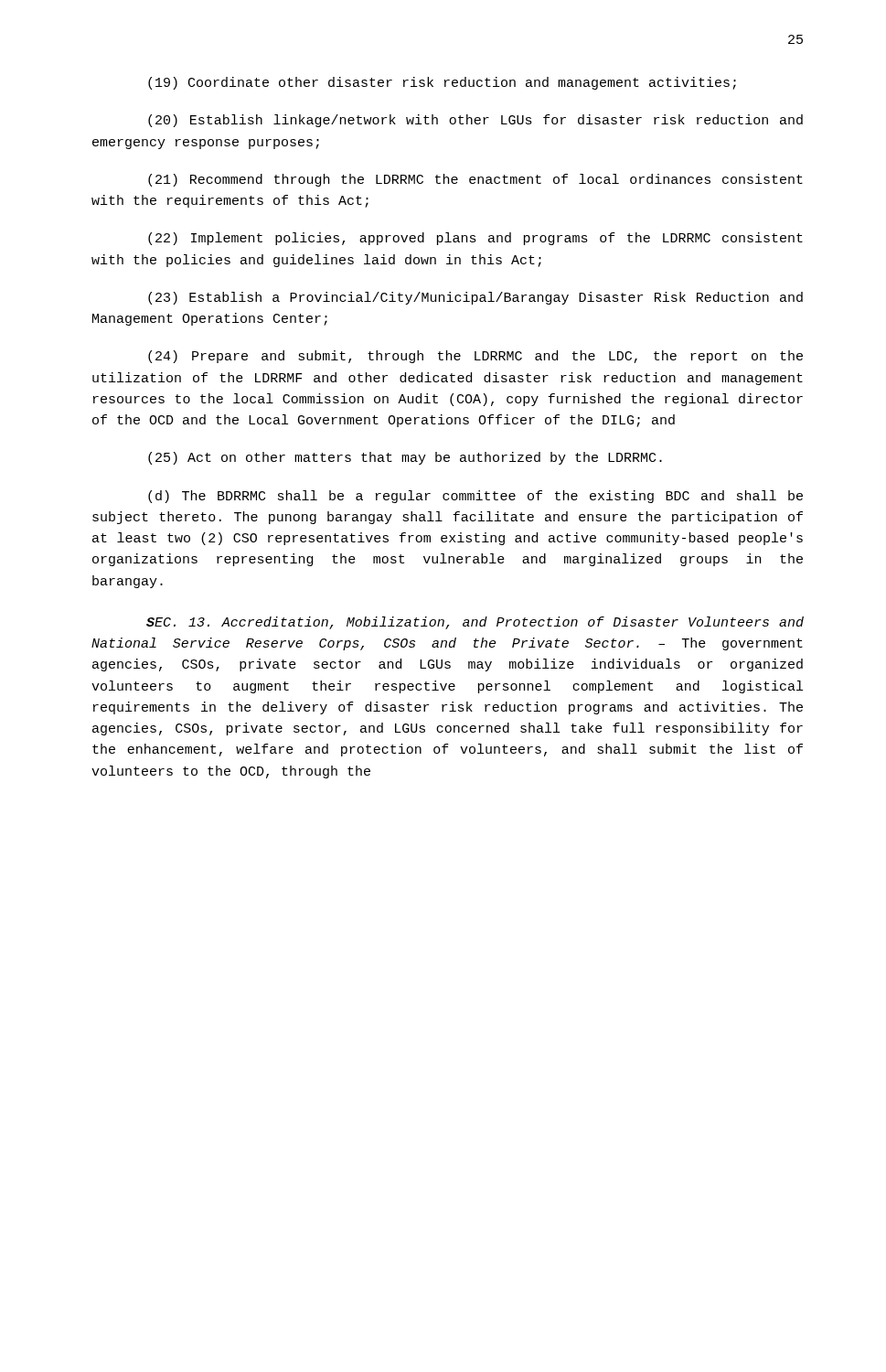The image size is (886, 1372).
Task: Select the text block containing "(d) The BDRRMC shall be a regular committee"
Action: (448, 539)
